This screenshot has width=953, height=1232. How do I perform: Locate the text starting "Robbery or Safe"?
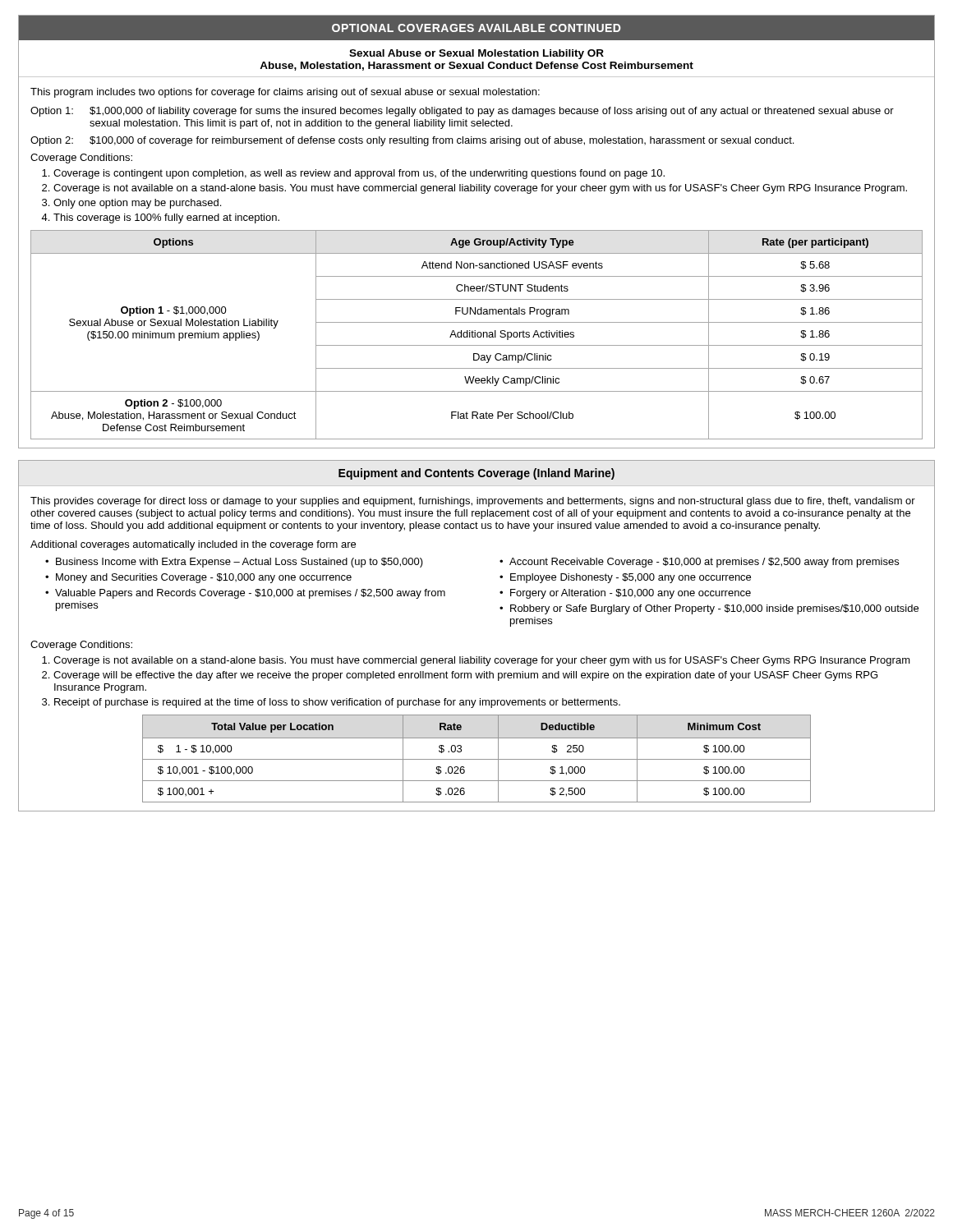click(714, 614)
